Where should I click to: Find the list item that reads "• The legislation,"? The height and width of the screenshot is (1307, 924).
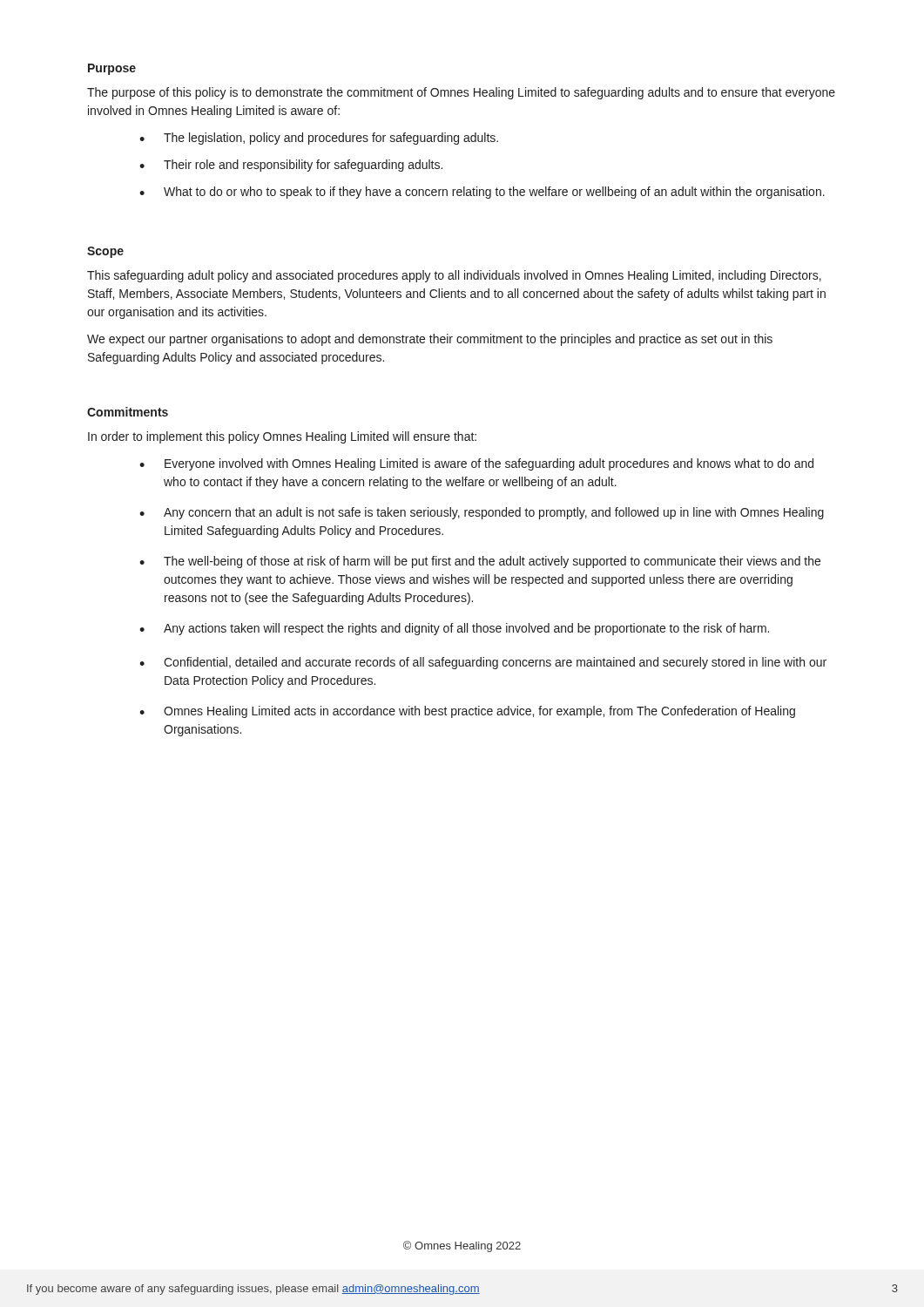(x=488, y=140)
